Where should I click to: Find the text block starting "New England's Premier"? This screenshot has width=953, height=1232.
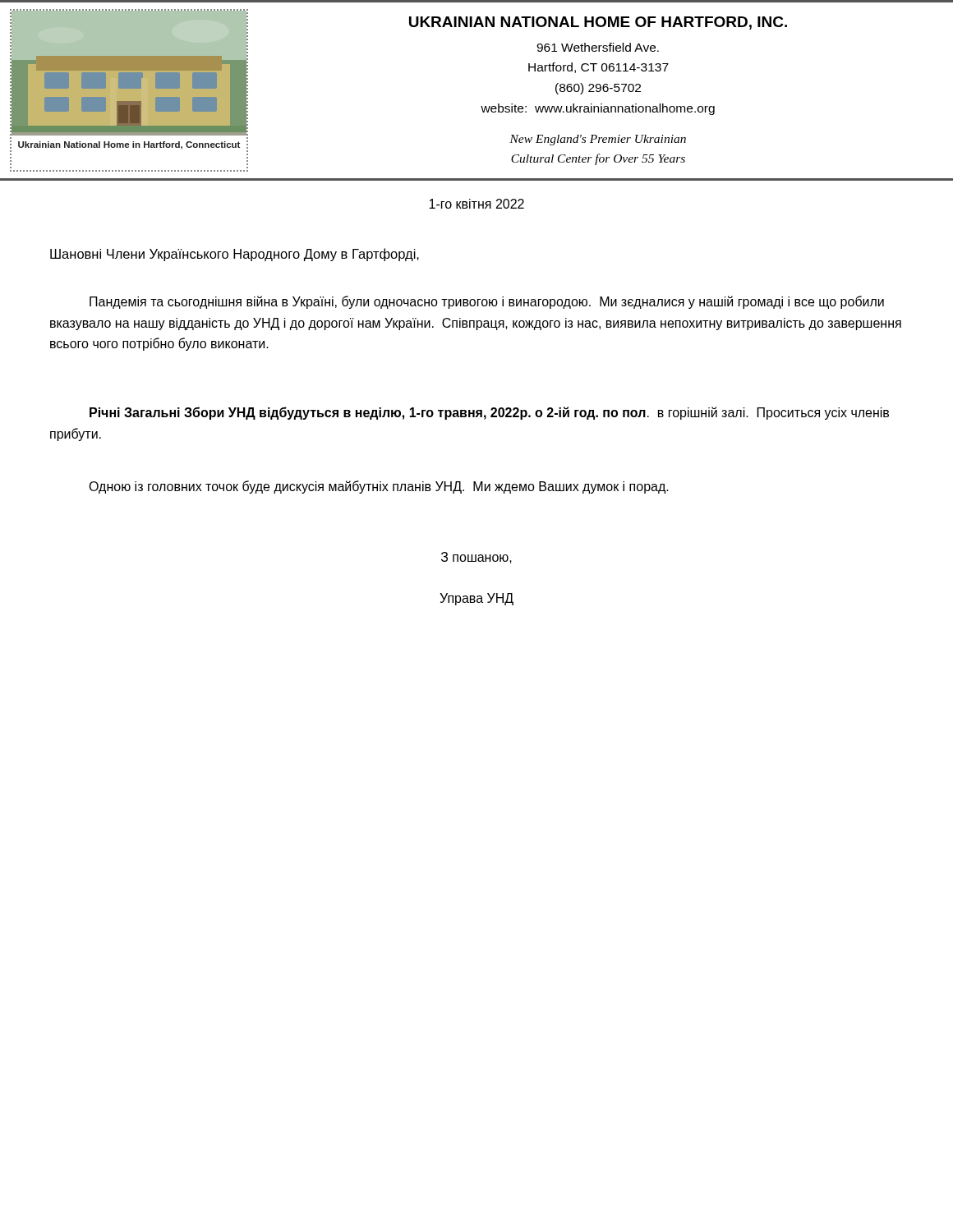598,148
